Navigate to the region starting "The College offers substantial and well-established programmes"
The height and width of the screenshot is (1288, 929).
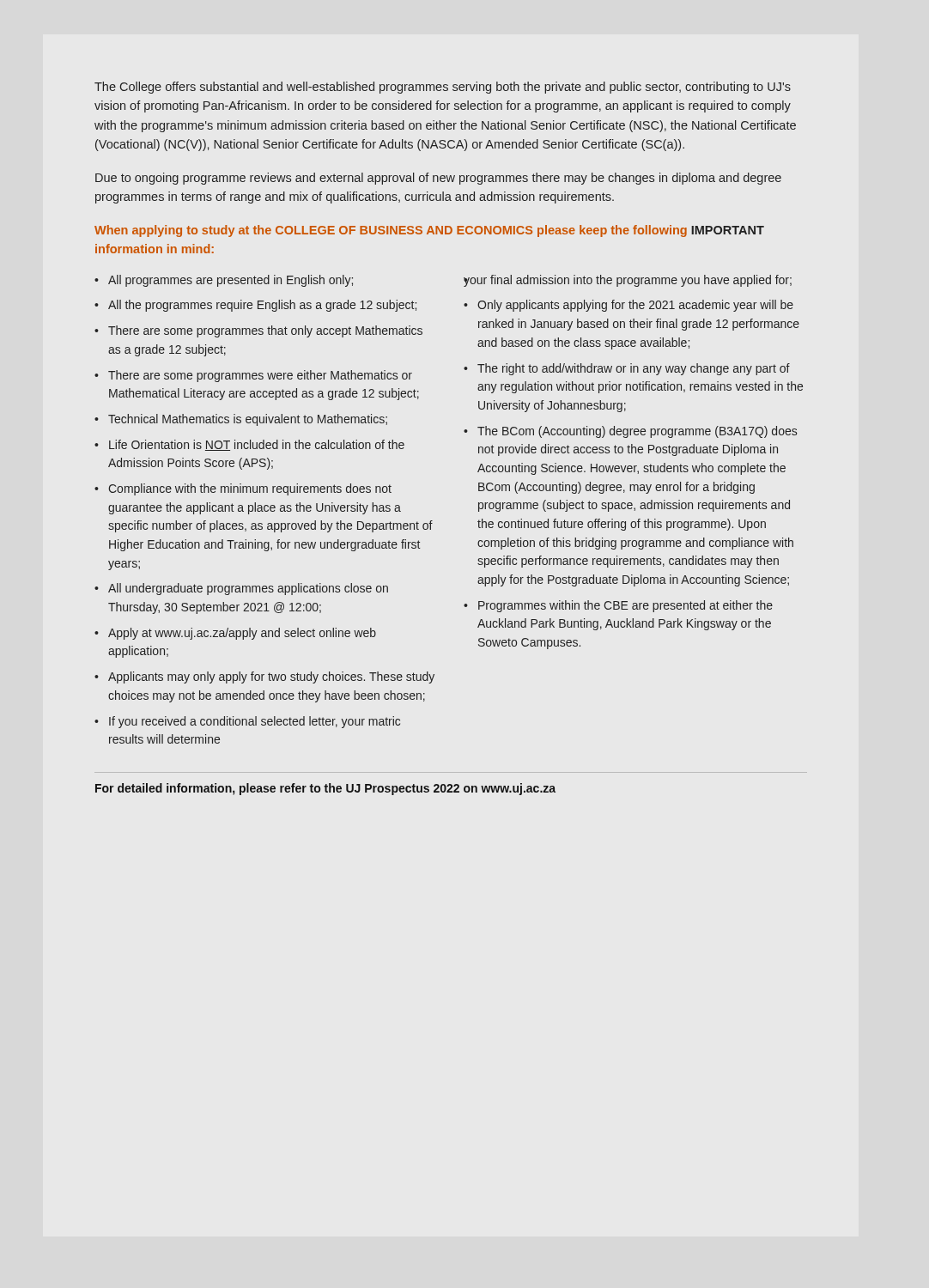(445, 116)
